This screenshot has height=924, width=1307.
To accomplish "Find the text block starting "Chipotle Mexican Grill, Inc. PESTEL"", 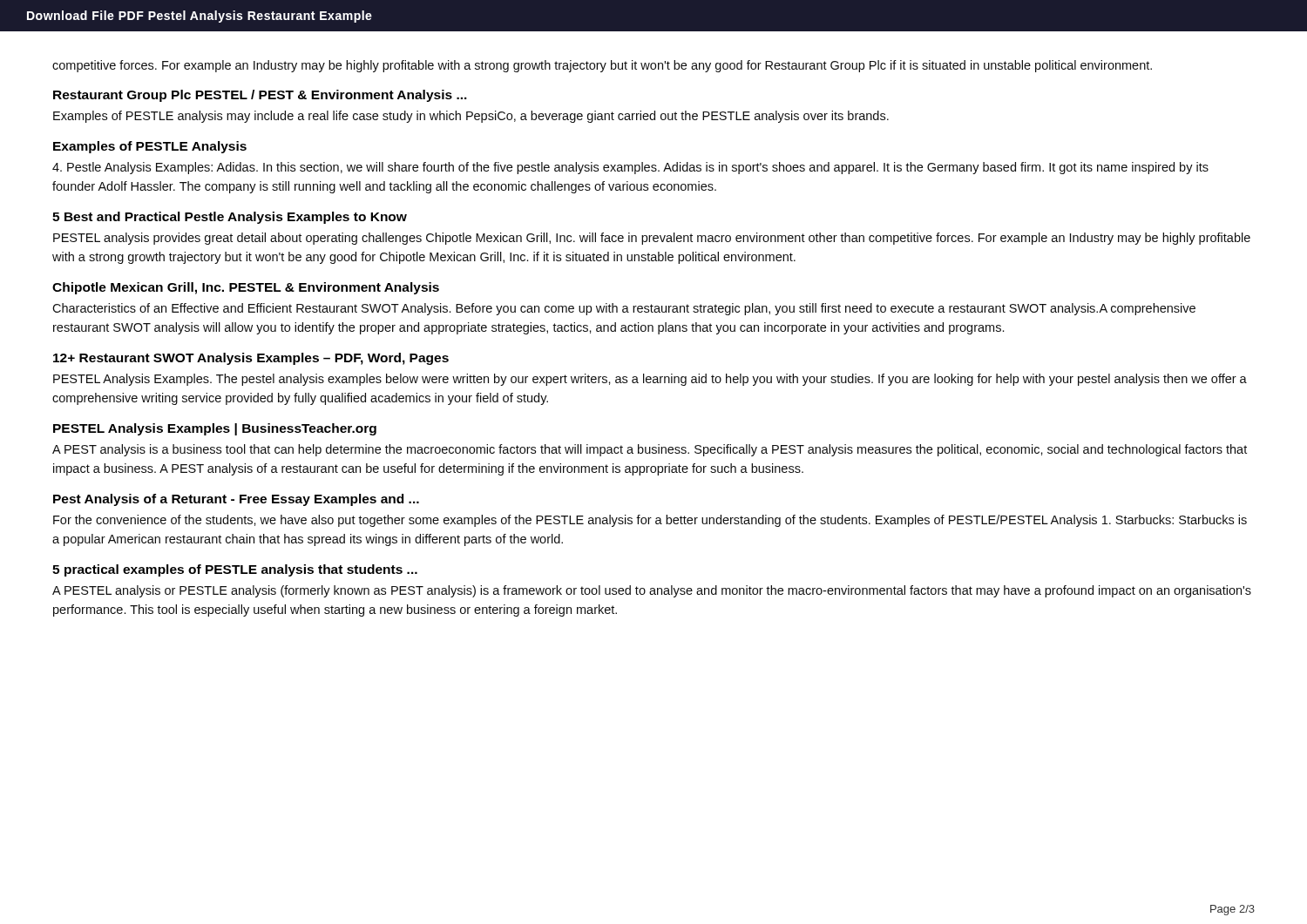I will click(x=246, y=287).
